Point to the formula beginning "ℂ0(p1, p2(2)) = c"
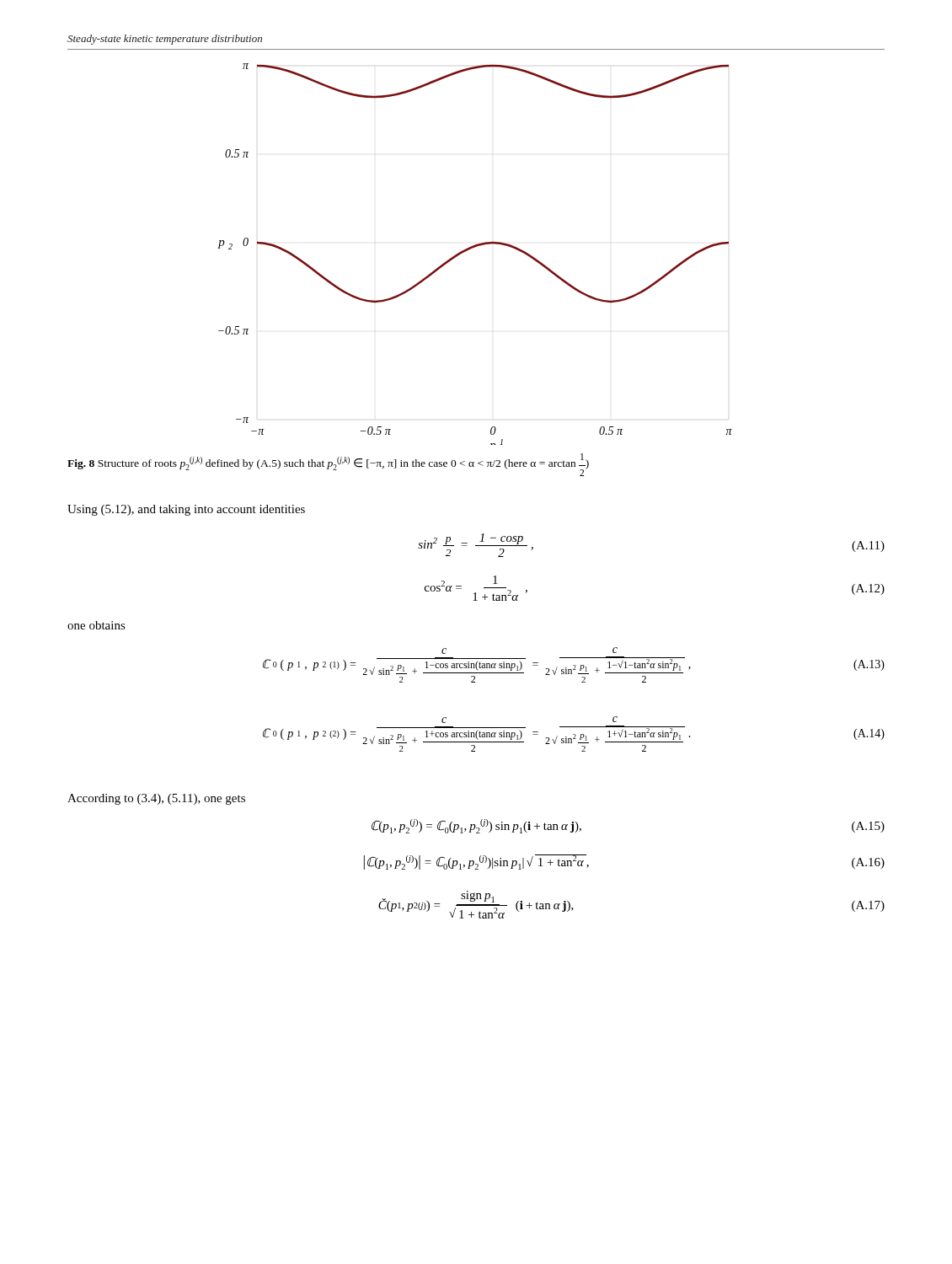The height and width of the screenshot is (1264, 952). coord(476,734)
